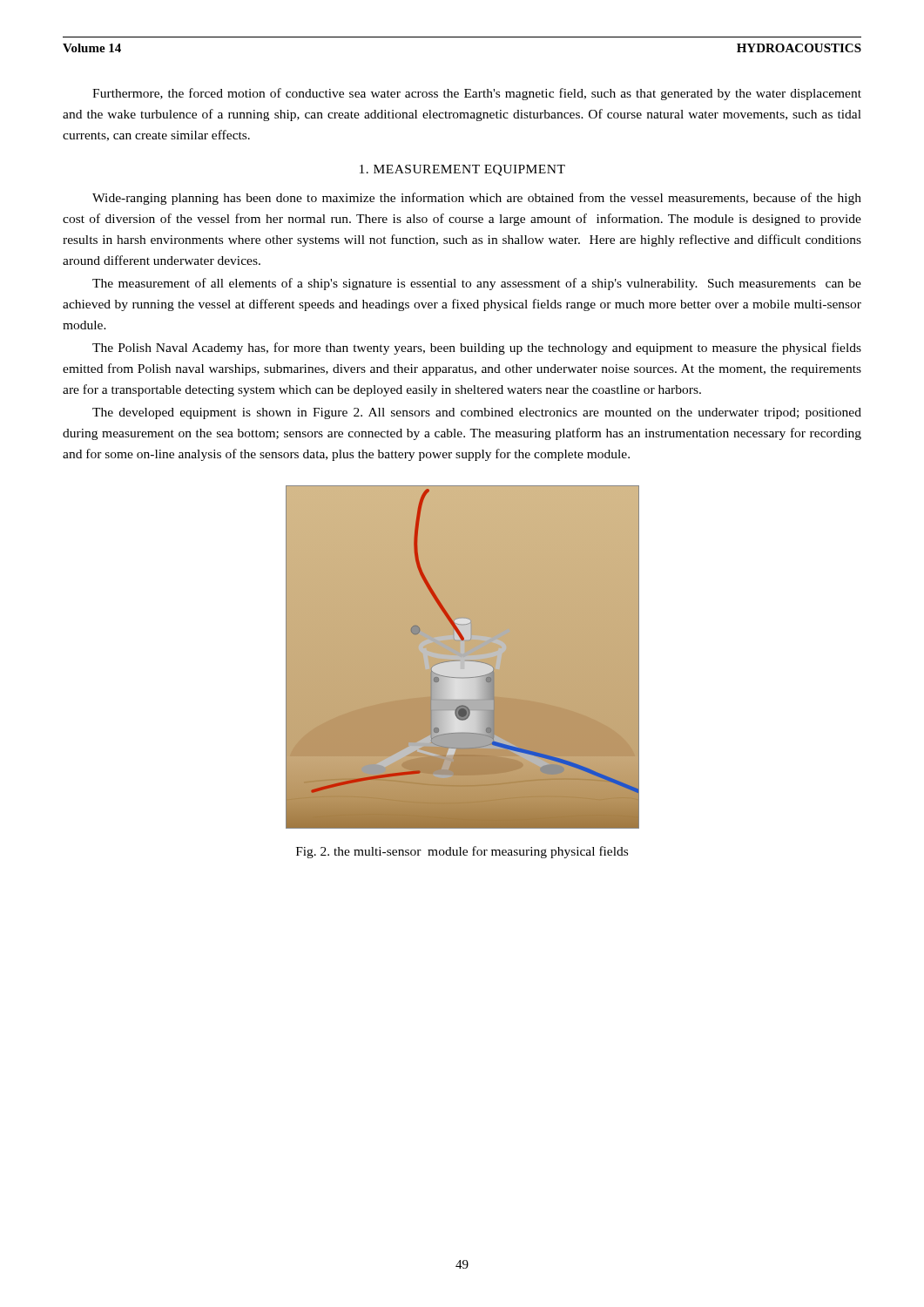The width and height of the screenshot is (924, 1307).
Task: Click on the photo
Action: click(x=462, y=659)
